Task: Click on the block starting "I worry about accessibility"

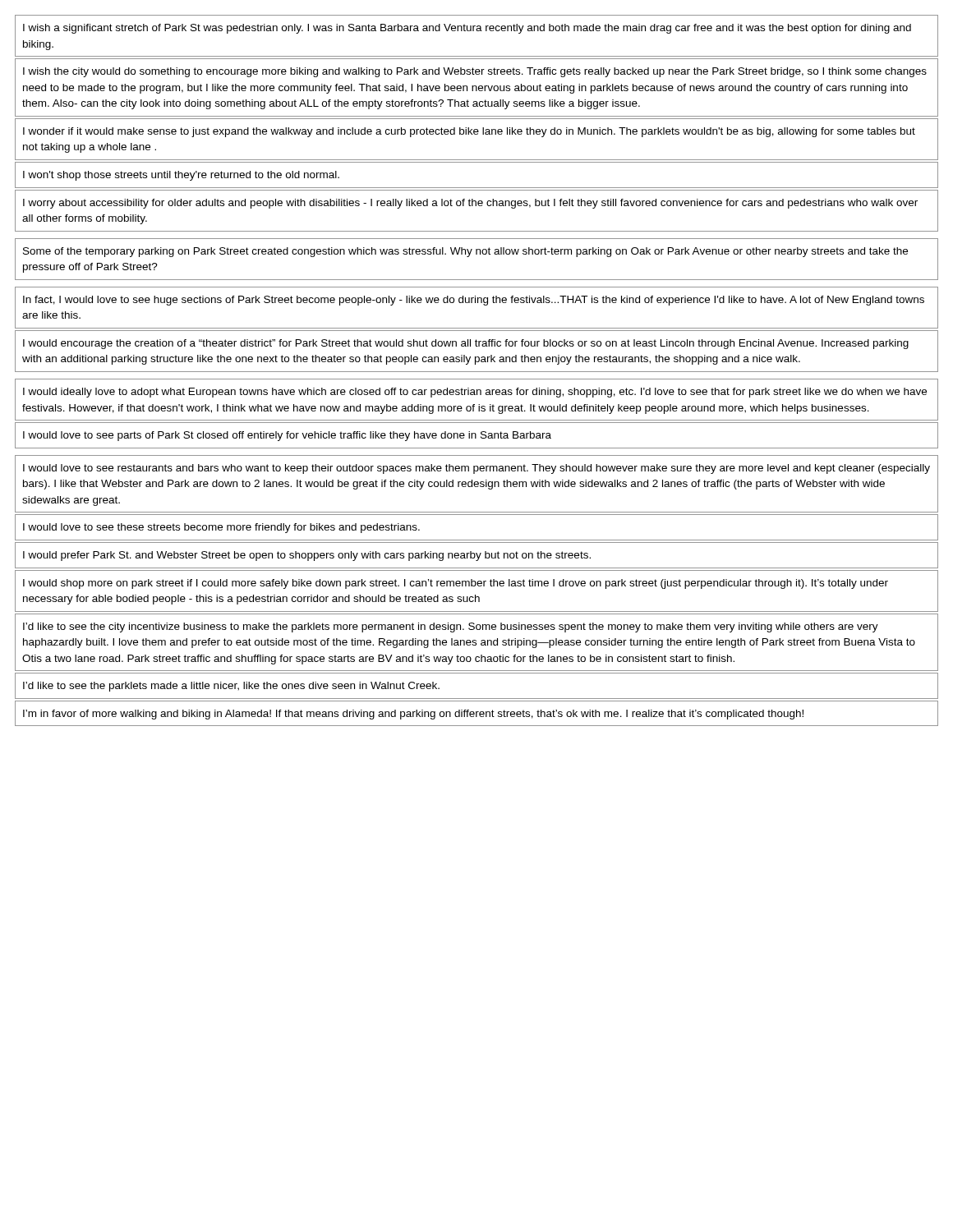Action: tap(470, 210)
